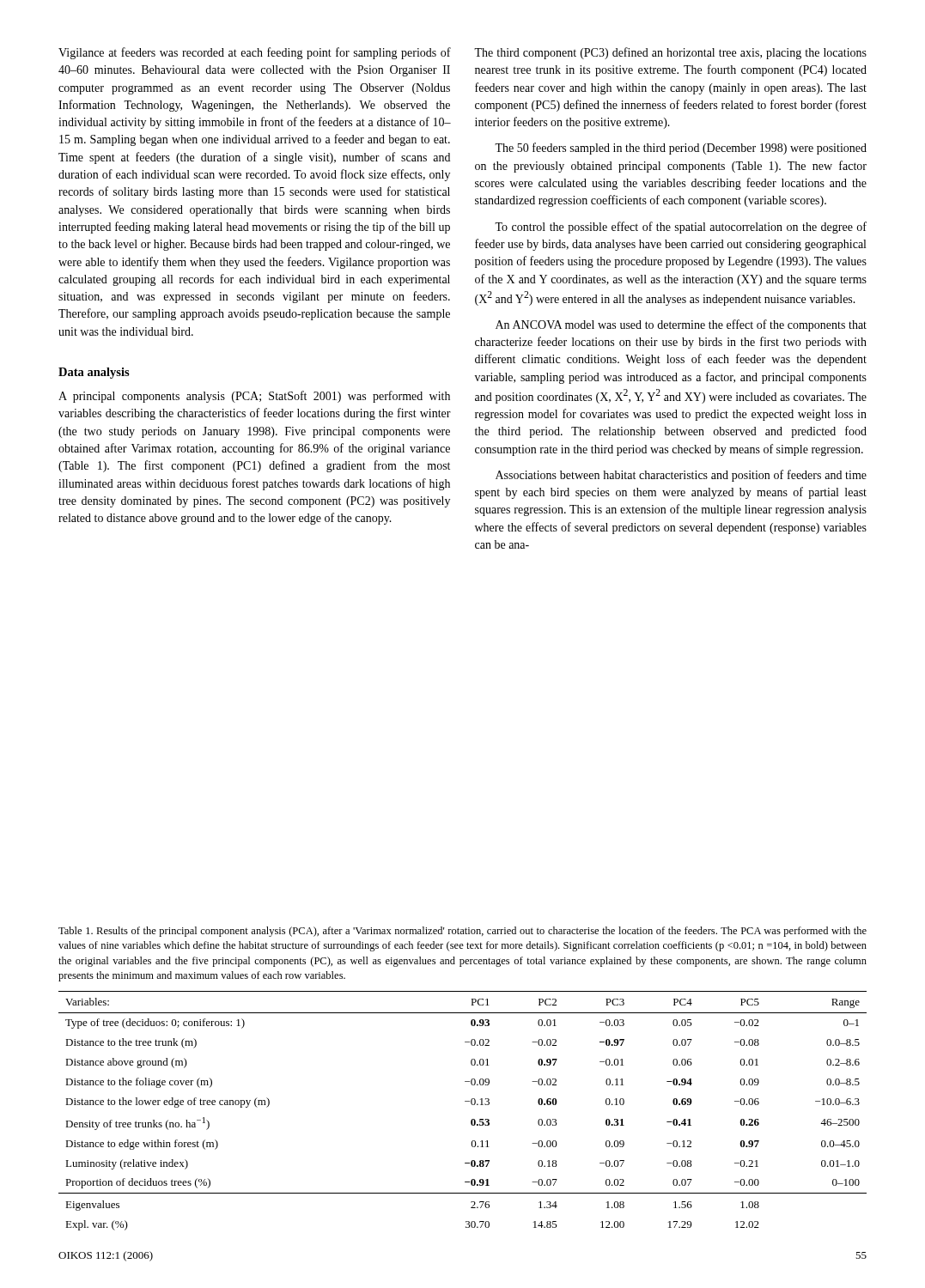Navigate to the text starting "Table 1. Results of the principal component"
Screen dimensions: 1288x925
tap(462, 953)
